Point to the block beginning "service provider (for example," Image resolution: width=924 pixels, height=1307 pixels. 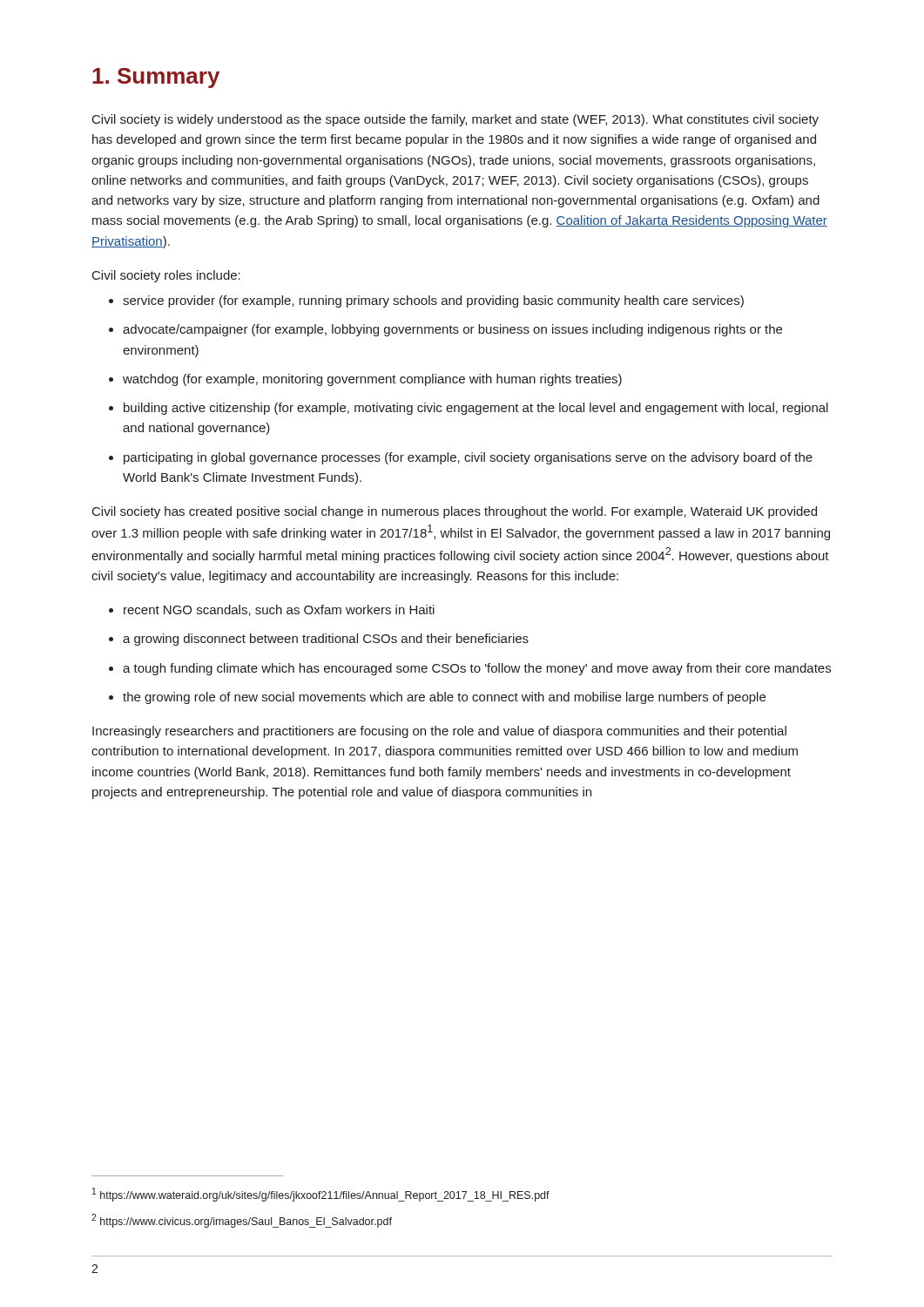point(434,300)
